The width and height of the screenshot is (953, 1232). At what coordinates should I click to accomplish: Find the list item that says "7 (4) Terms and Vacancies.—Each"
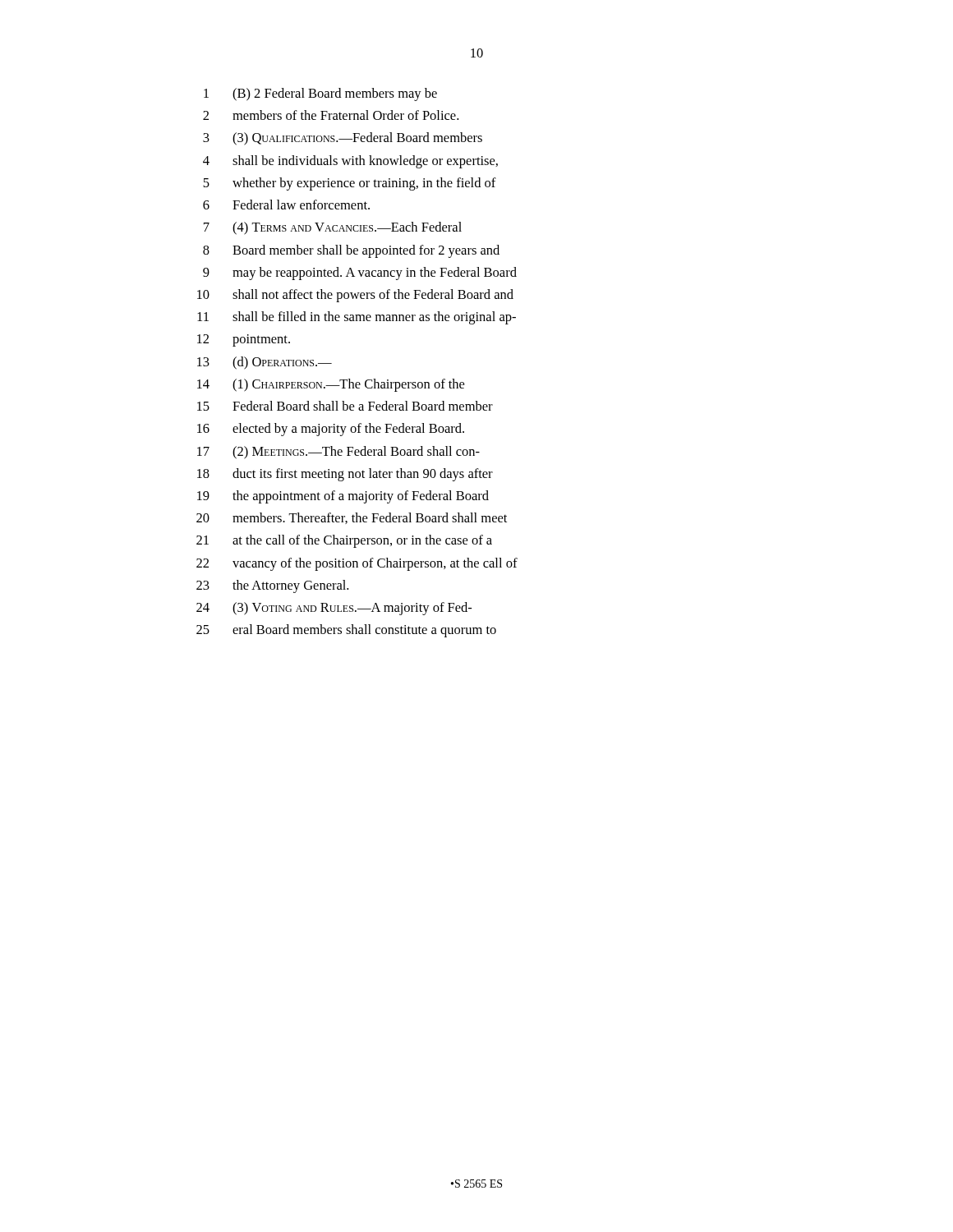point(333,228)
